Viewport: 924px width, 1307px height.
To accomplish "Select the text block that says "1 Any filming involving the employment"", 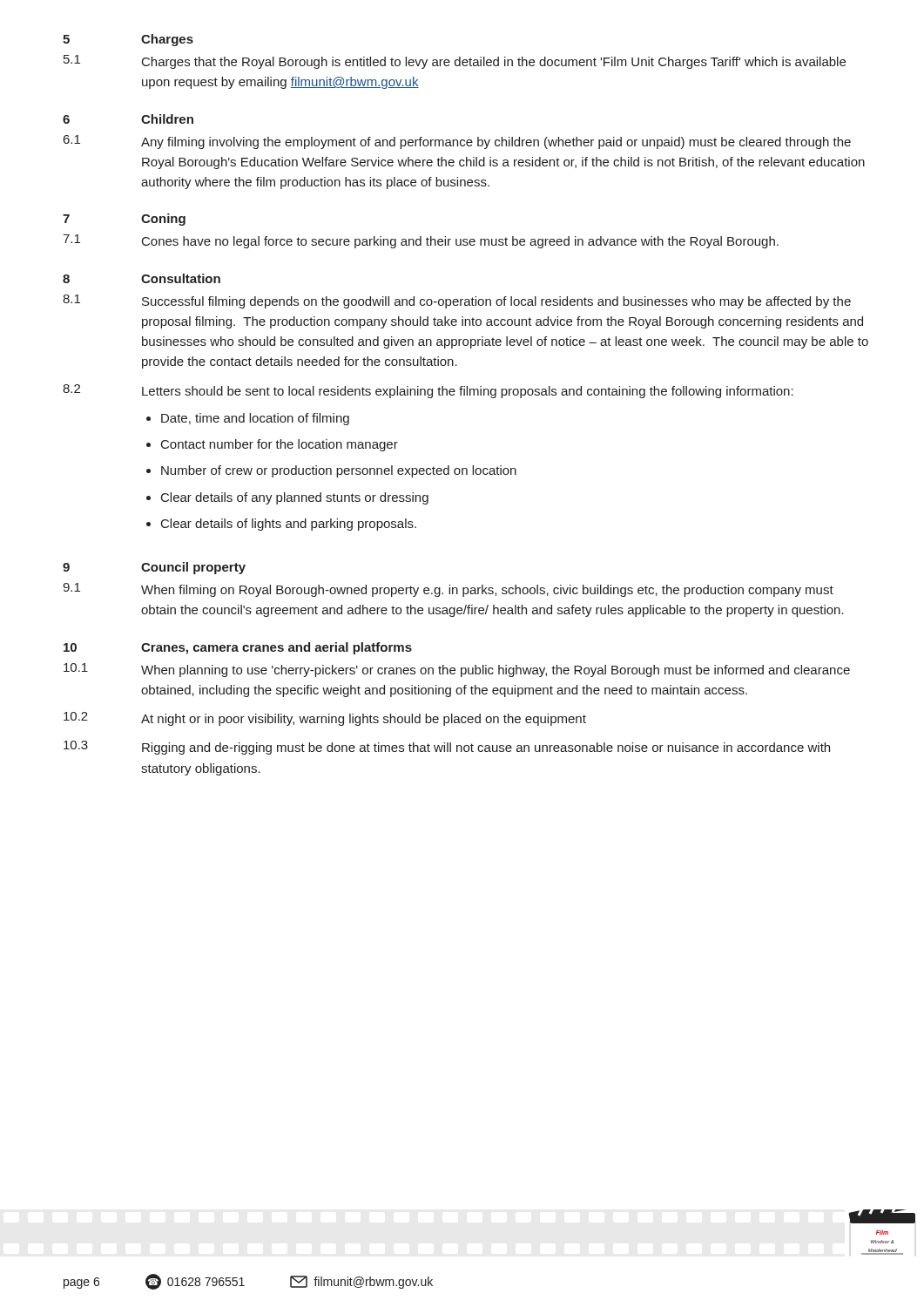I will [x=467, y=161].
